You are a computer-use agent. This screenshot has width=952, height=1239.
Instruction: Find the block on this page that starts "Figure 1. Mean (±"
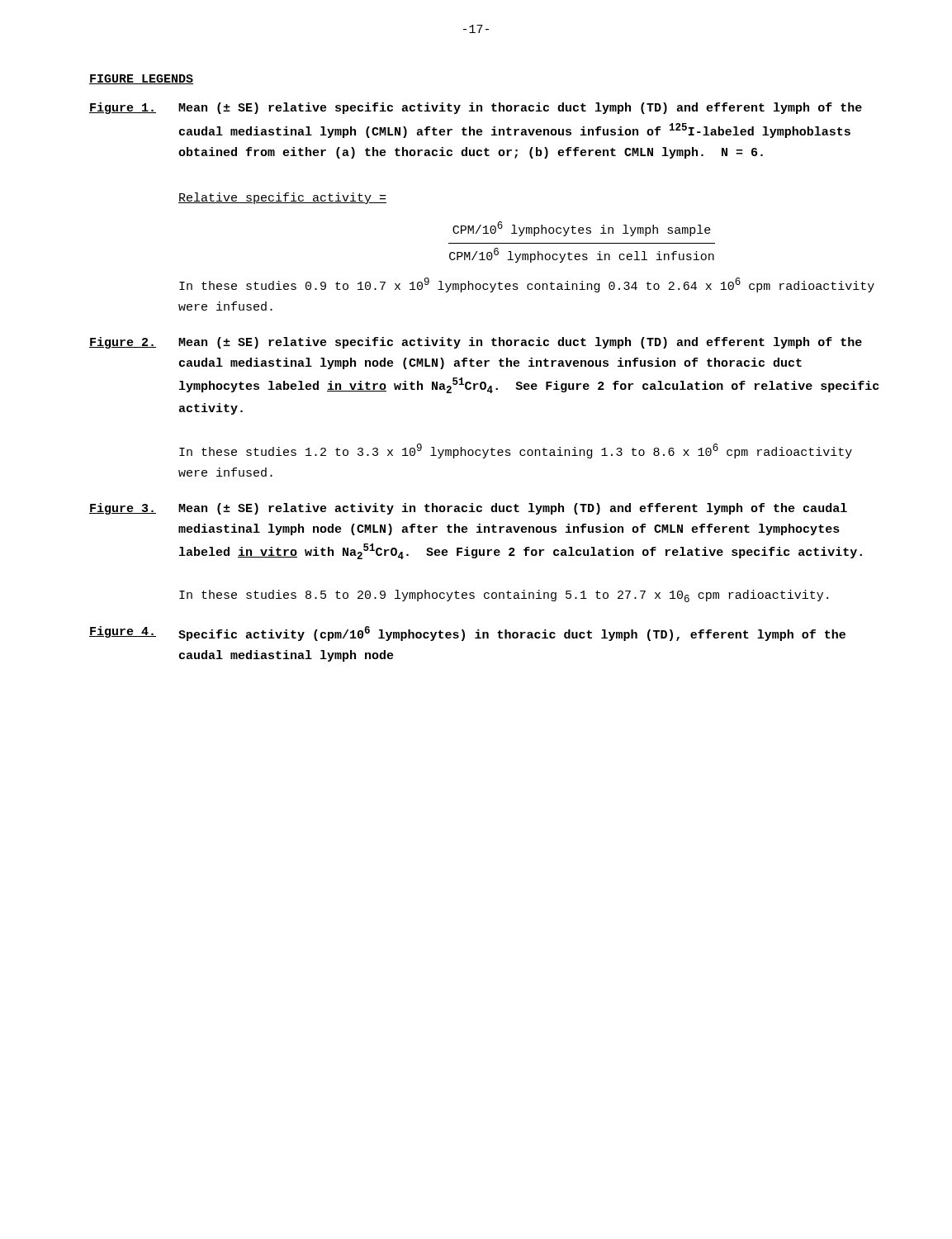pyautogui.click(x=476, y=108)
